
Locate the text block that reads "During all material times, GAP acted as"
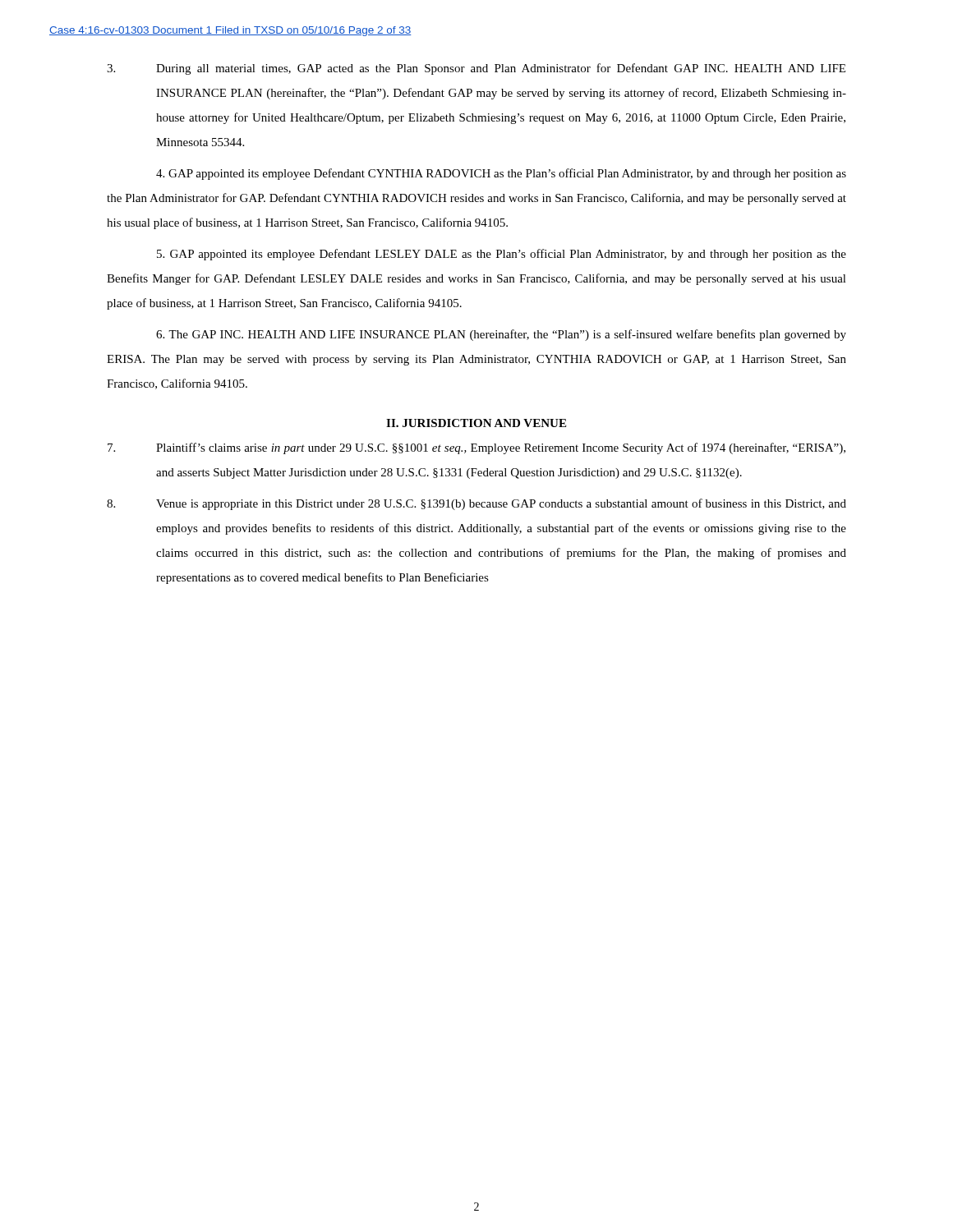click(476, 105)
